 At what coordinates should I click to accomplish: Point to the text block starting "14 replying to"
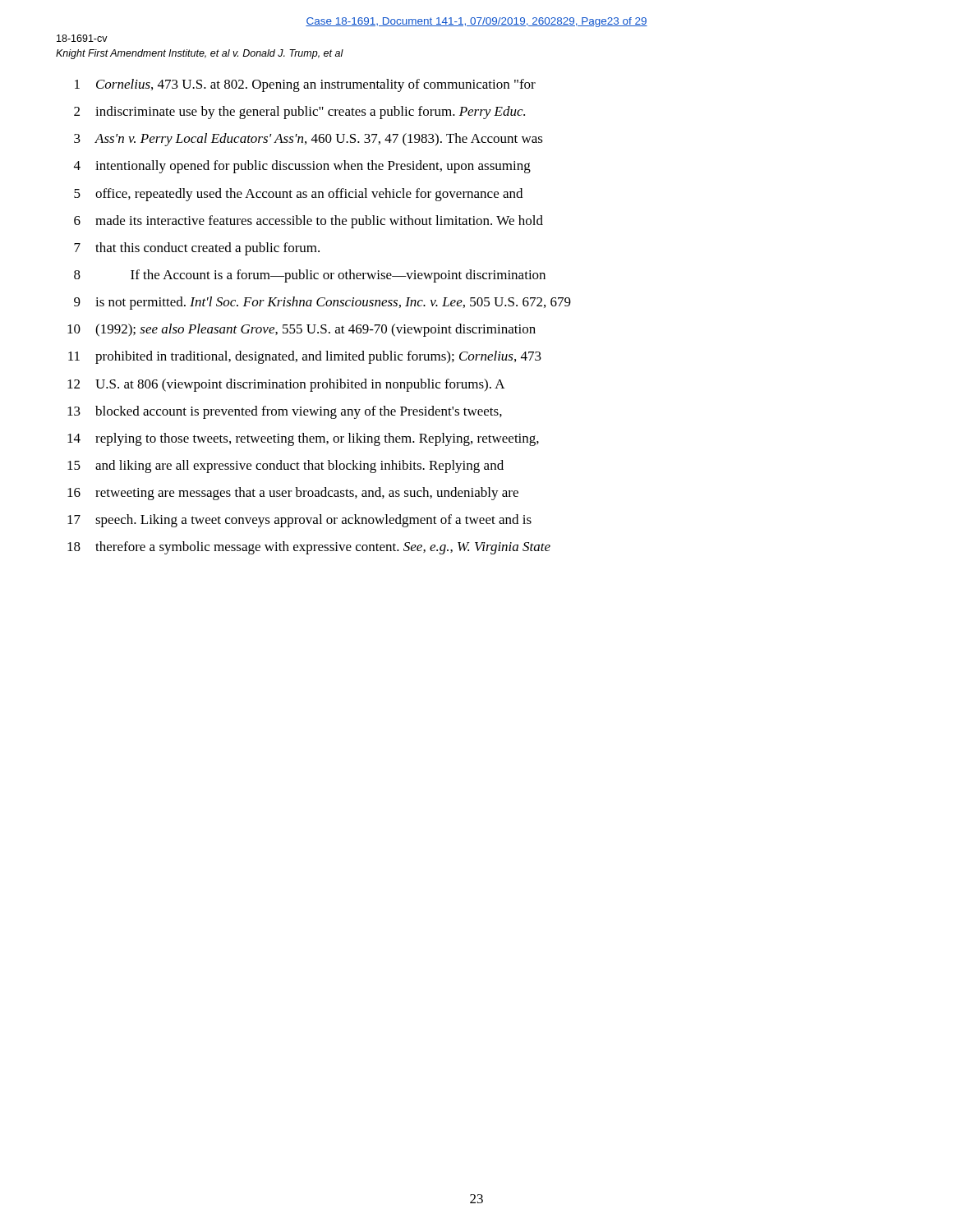pyautogui.click(x=476, y=438)
